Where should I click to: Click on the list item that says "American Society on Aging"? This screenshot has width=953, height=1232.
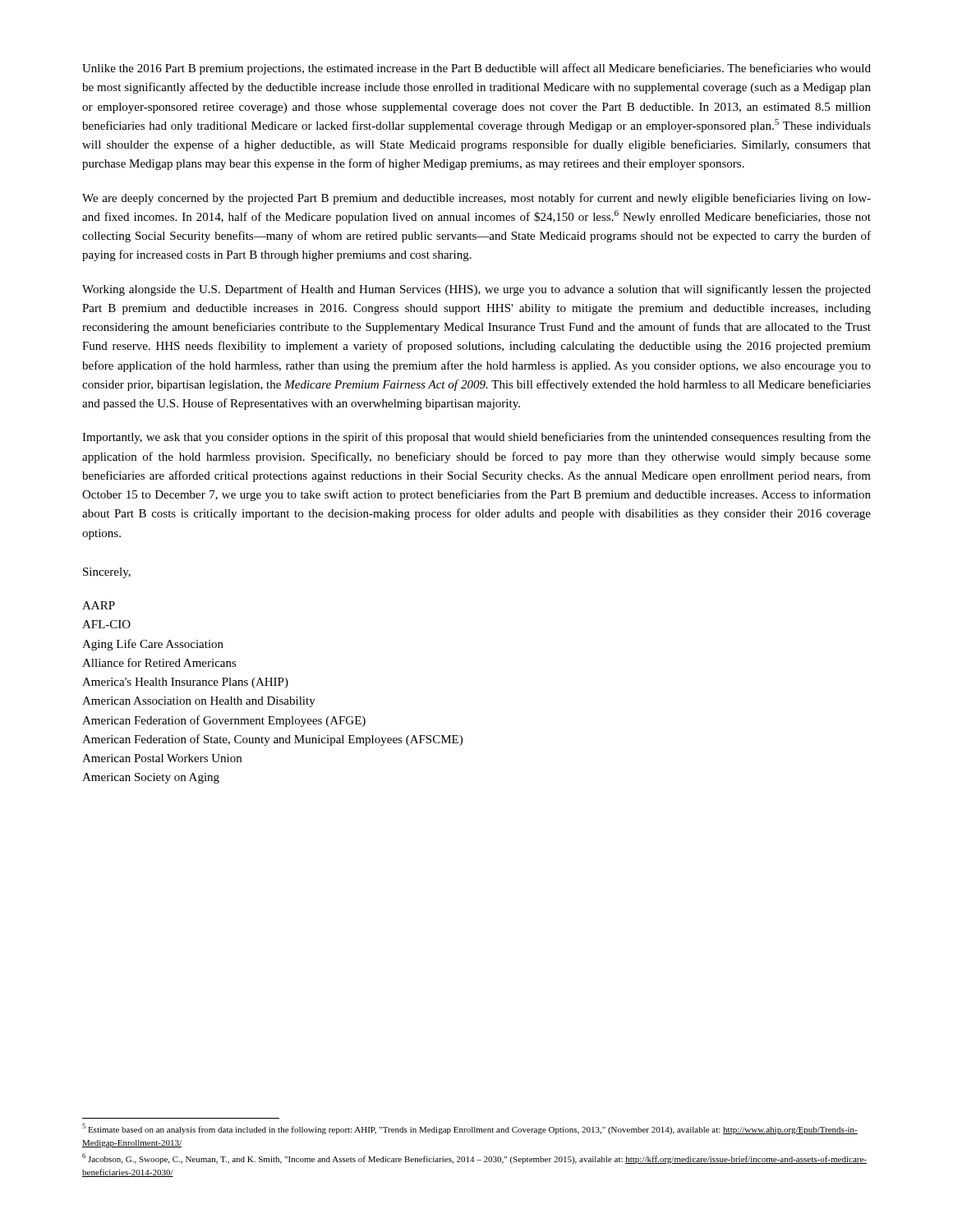[151, 777]
